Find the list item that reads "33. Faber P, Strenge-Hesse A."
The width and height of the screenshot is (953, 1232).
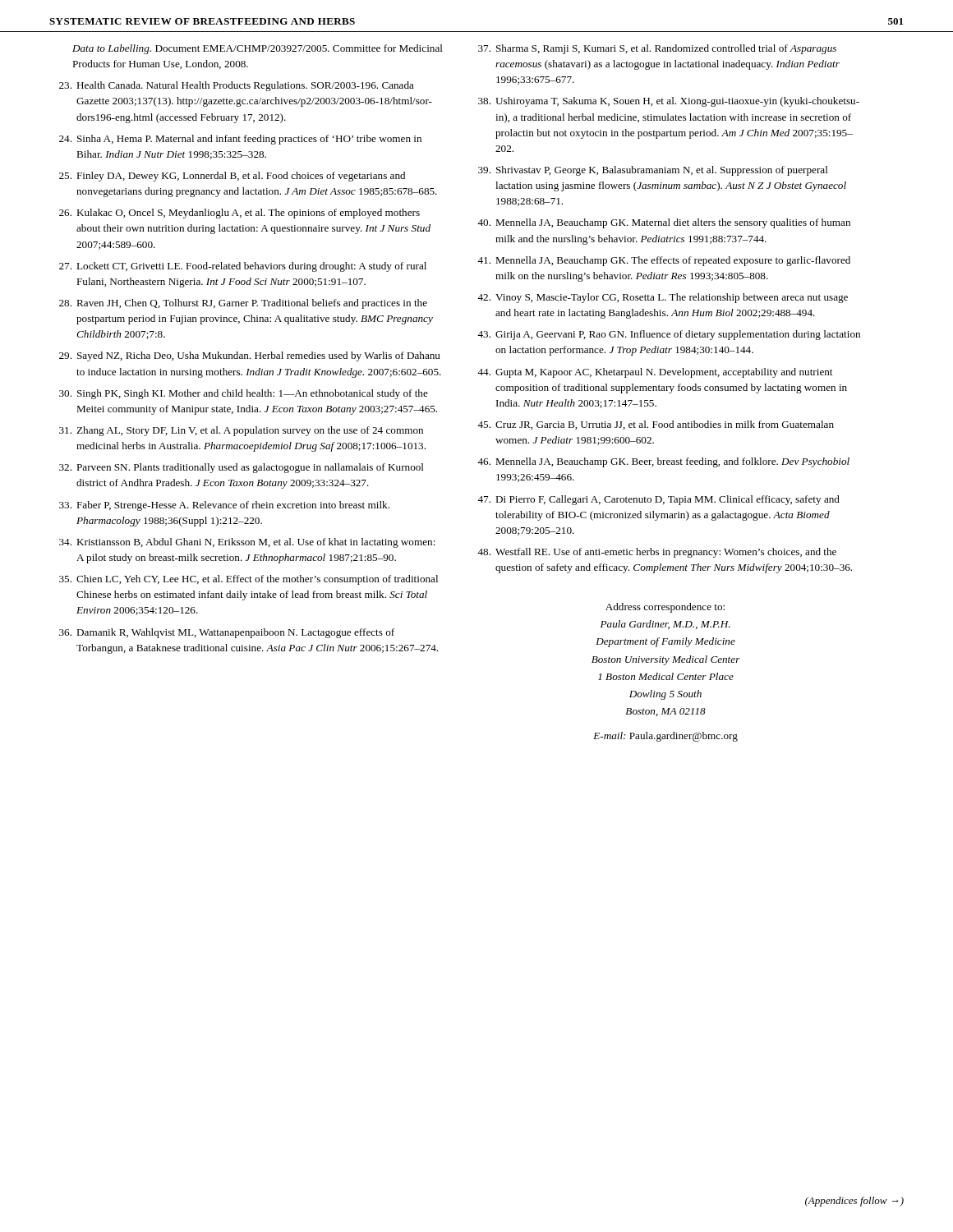click(x=246, y=512)
